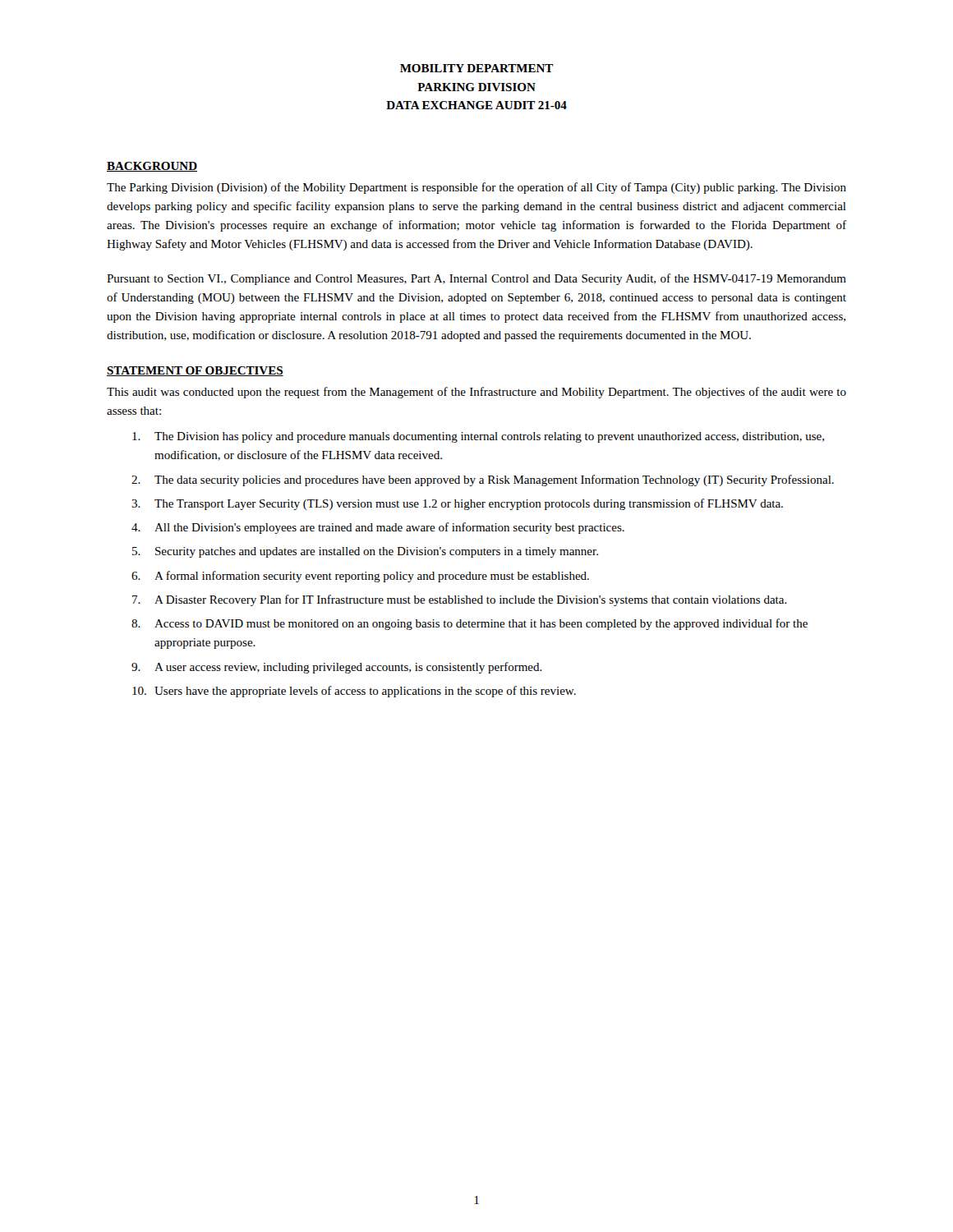Viewport: 953px width, 1232px height.
Task: Find the block on this page that starts "2. The data security policies"
Action: pos(489,480)
